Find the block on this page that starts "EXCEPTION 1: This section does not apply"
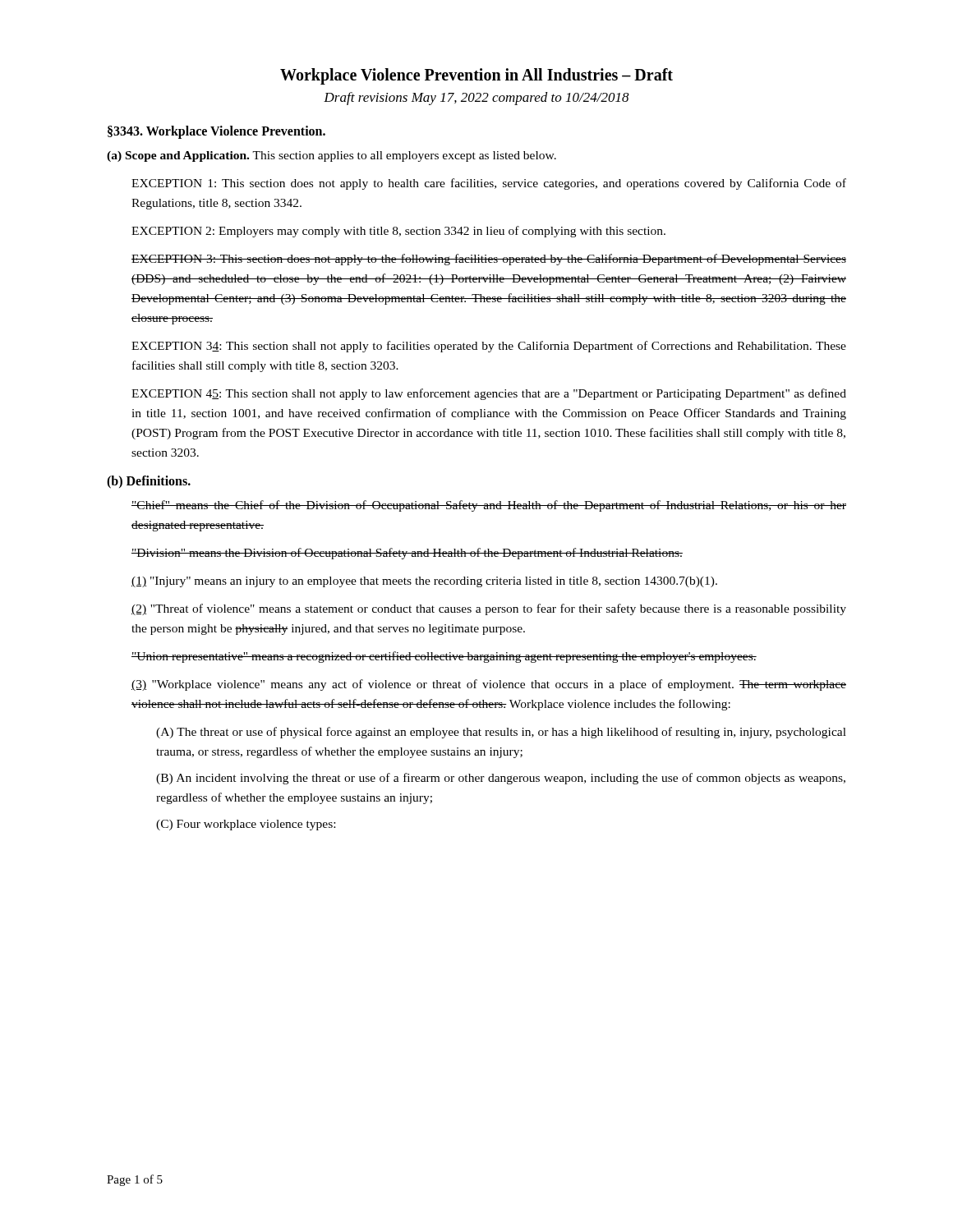This screenshot has width=953, height=1232. tap(489, 193)
